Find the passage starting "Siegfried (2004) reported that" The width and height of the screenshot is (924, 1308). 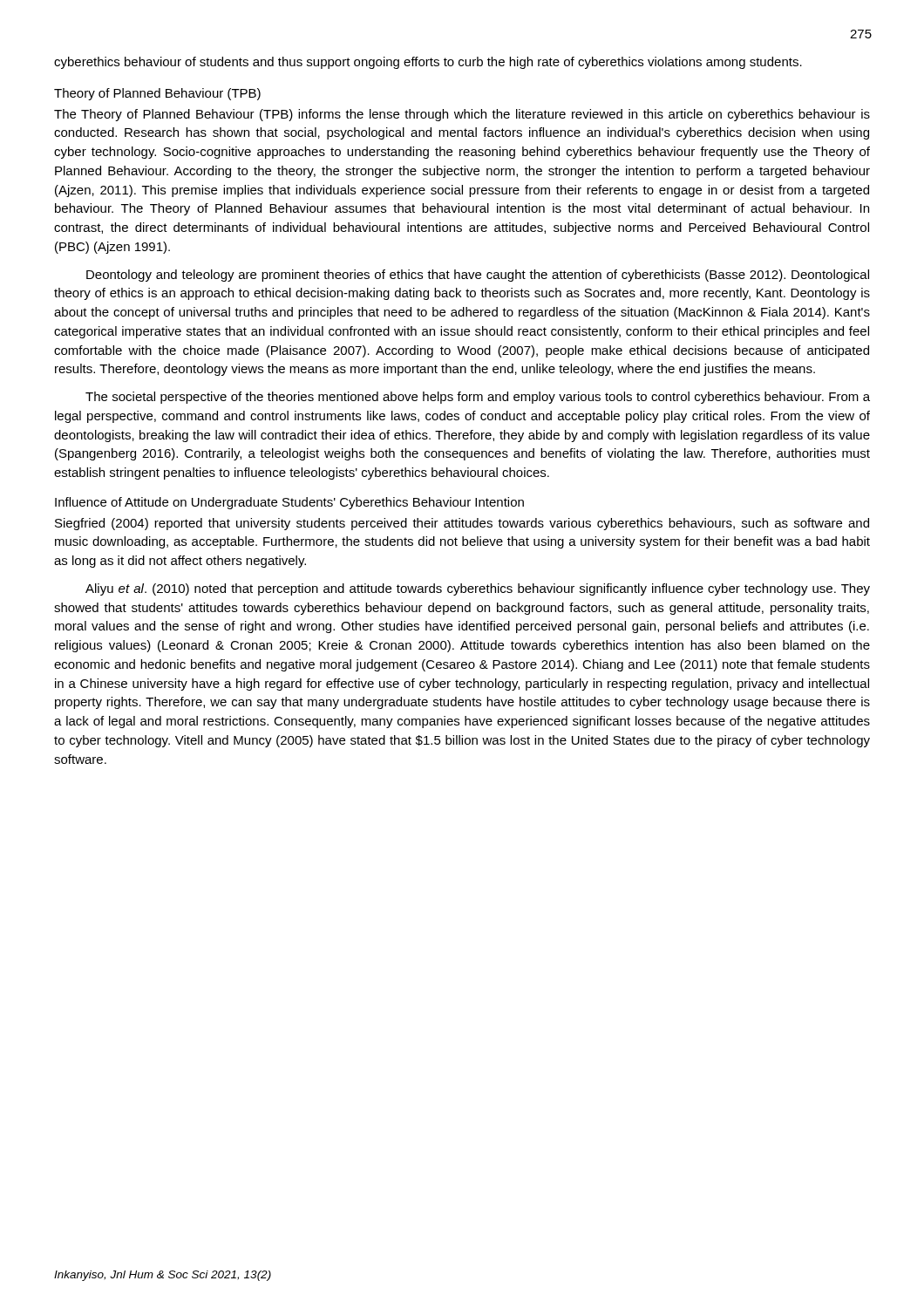pyautogui.click(x=462, y=541)
